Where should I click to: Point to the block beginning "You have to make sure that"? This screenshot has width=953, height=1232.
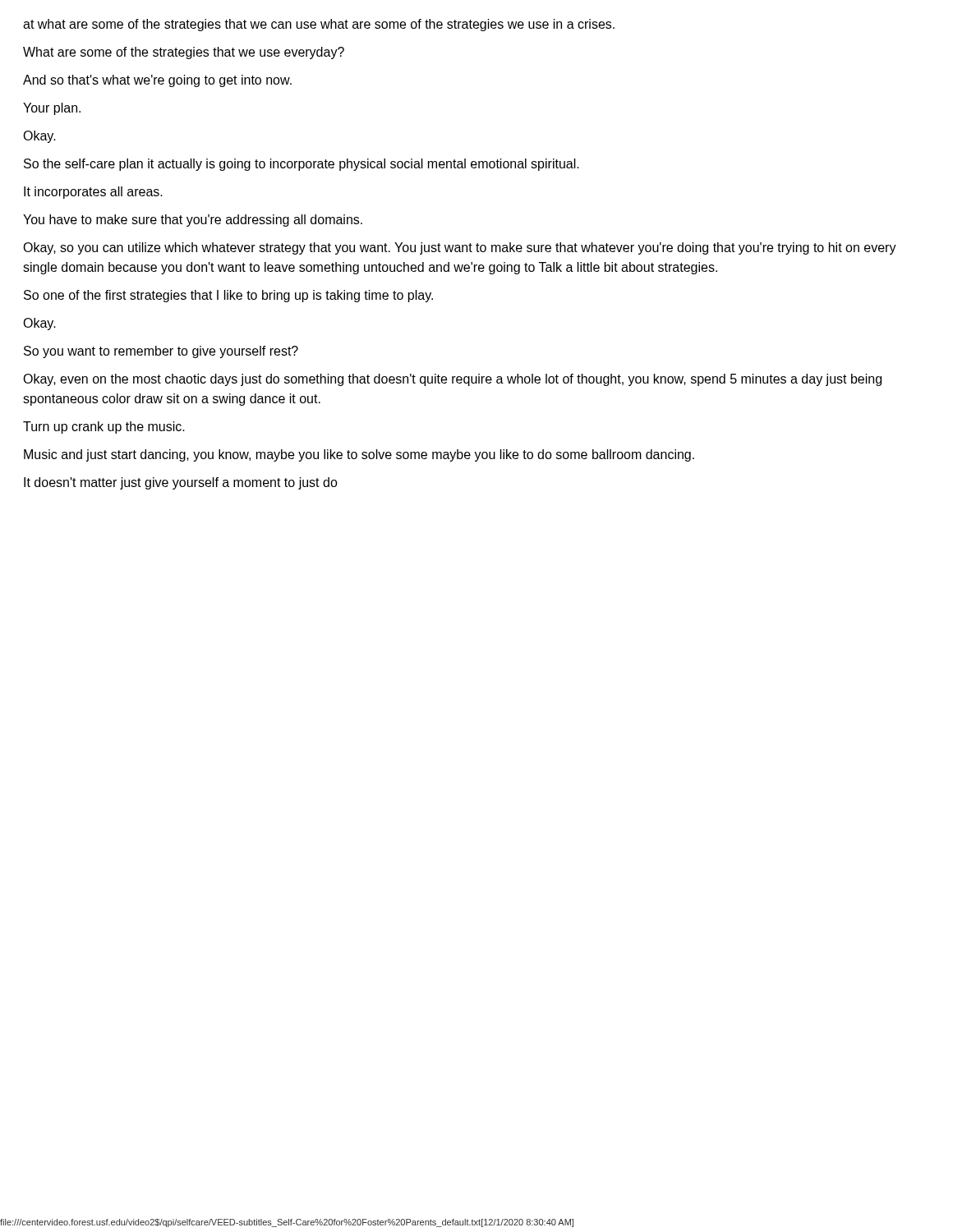[x=193, y=220]
